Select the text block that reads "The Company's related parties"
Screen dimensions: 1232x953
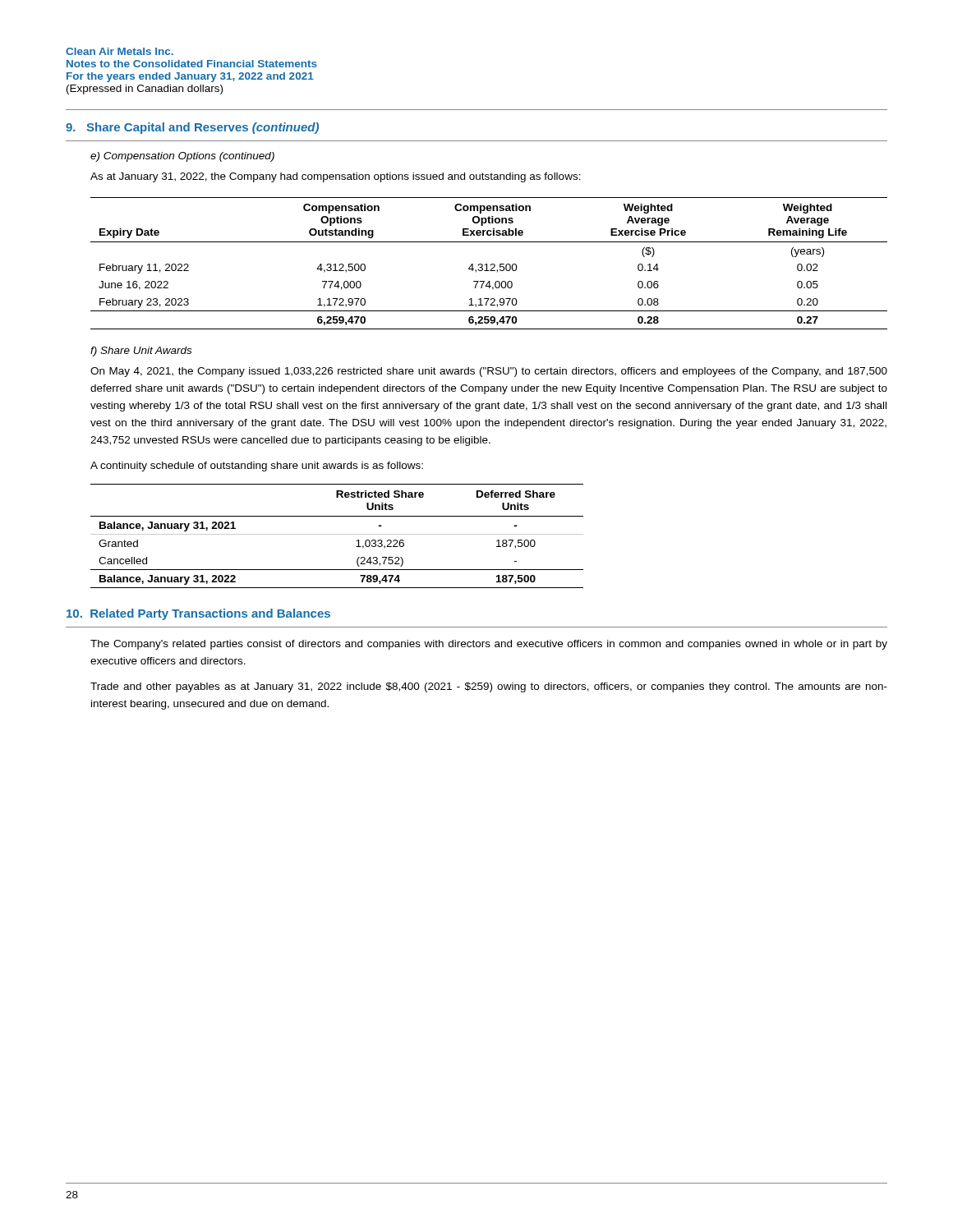click(489, 652)
